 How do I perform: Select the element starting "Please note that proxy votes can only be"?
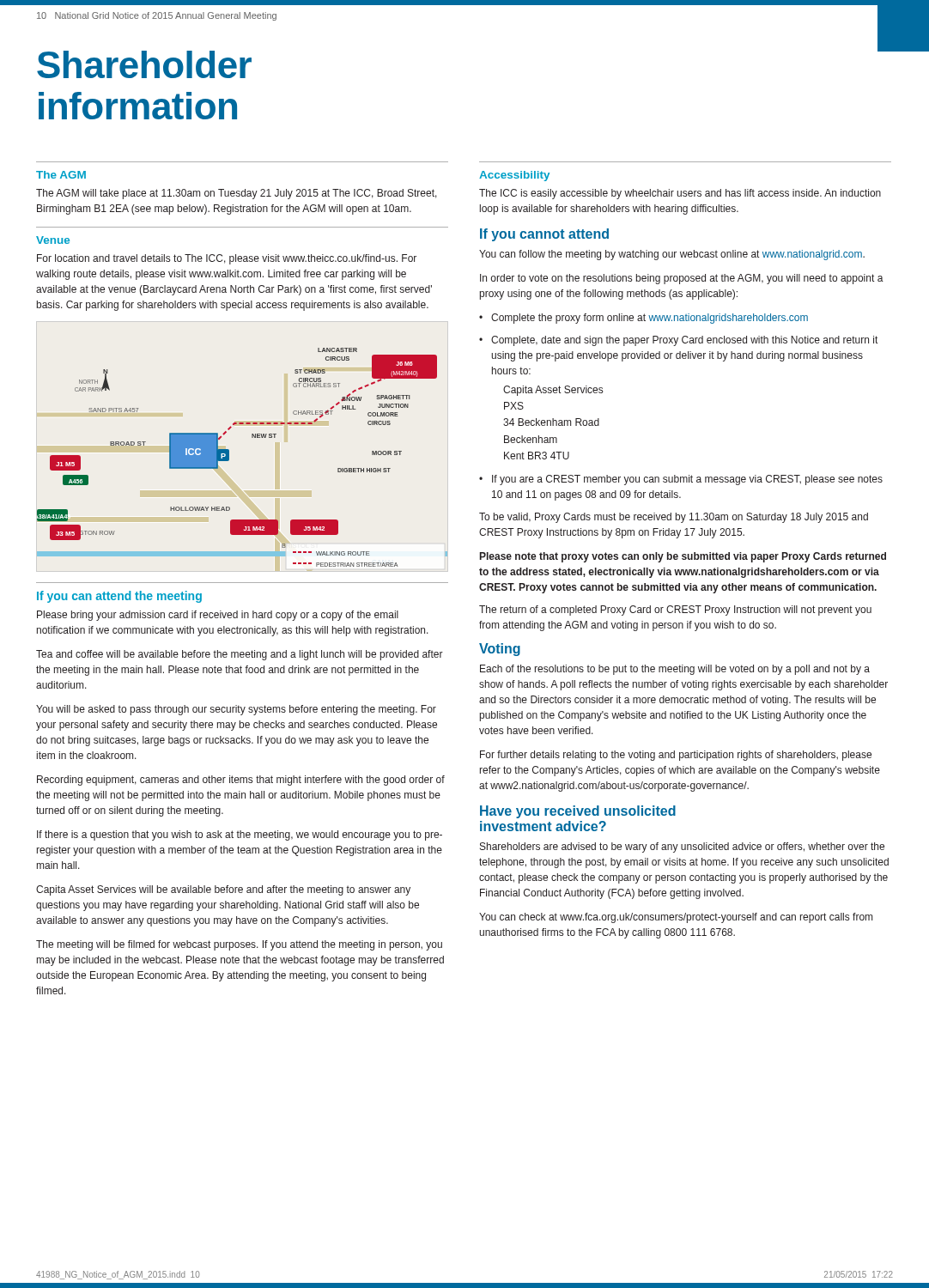point(683,572)
